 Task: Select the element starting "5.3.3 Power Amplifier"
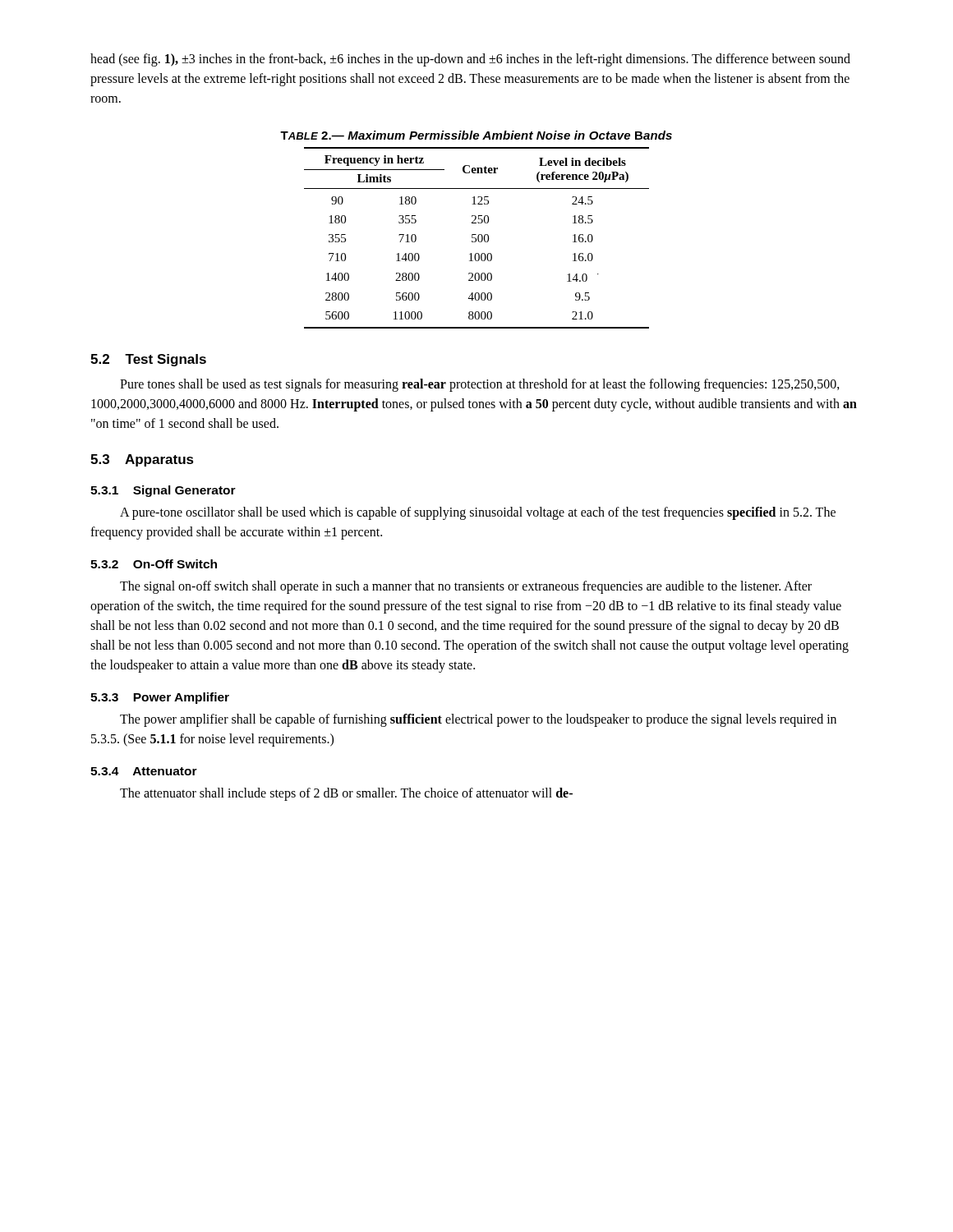[160, 697]
